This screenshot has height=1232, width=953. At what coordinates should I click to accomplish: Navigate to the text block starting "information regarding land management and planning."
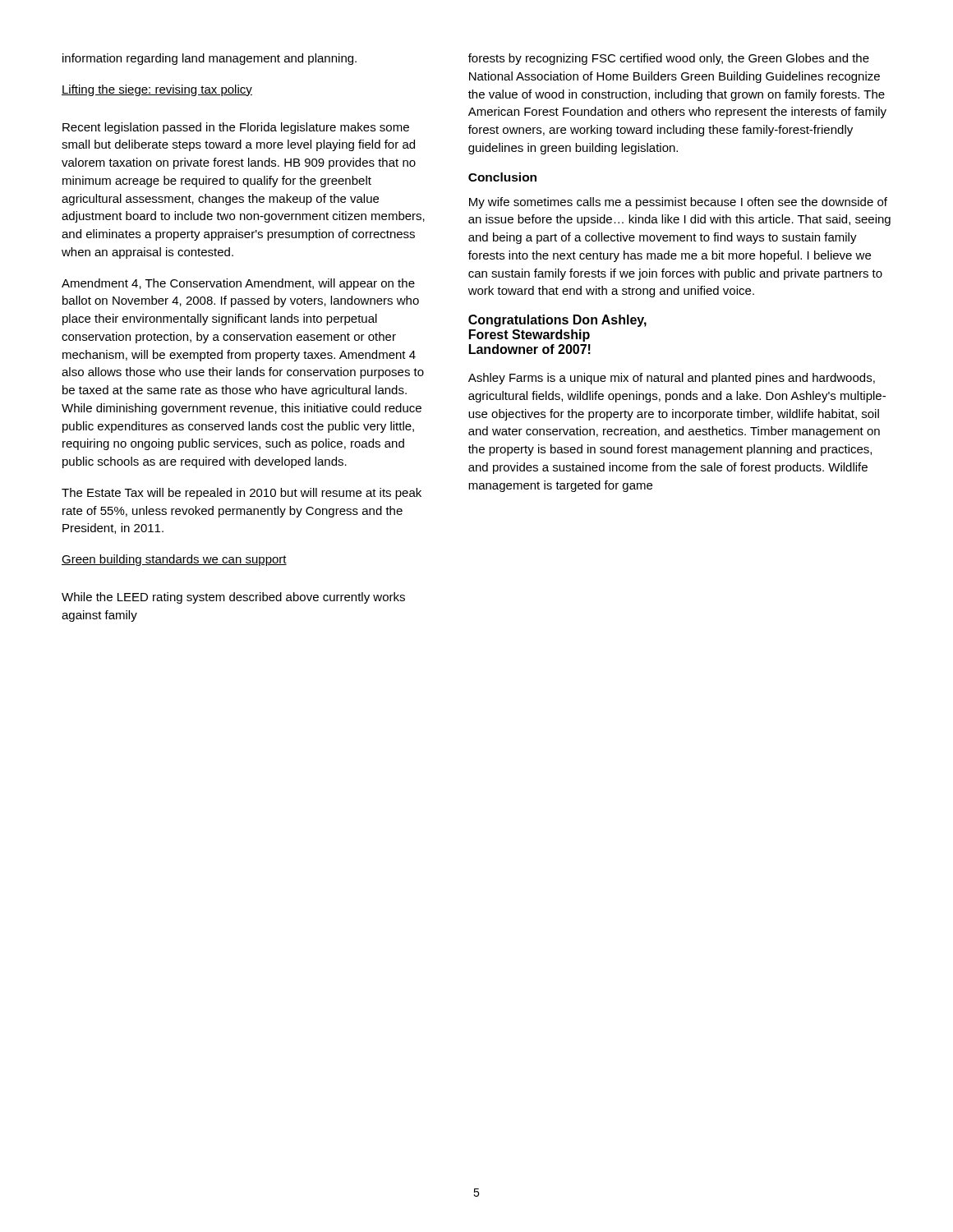[210, 58]
